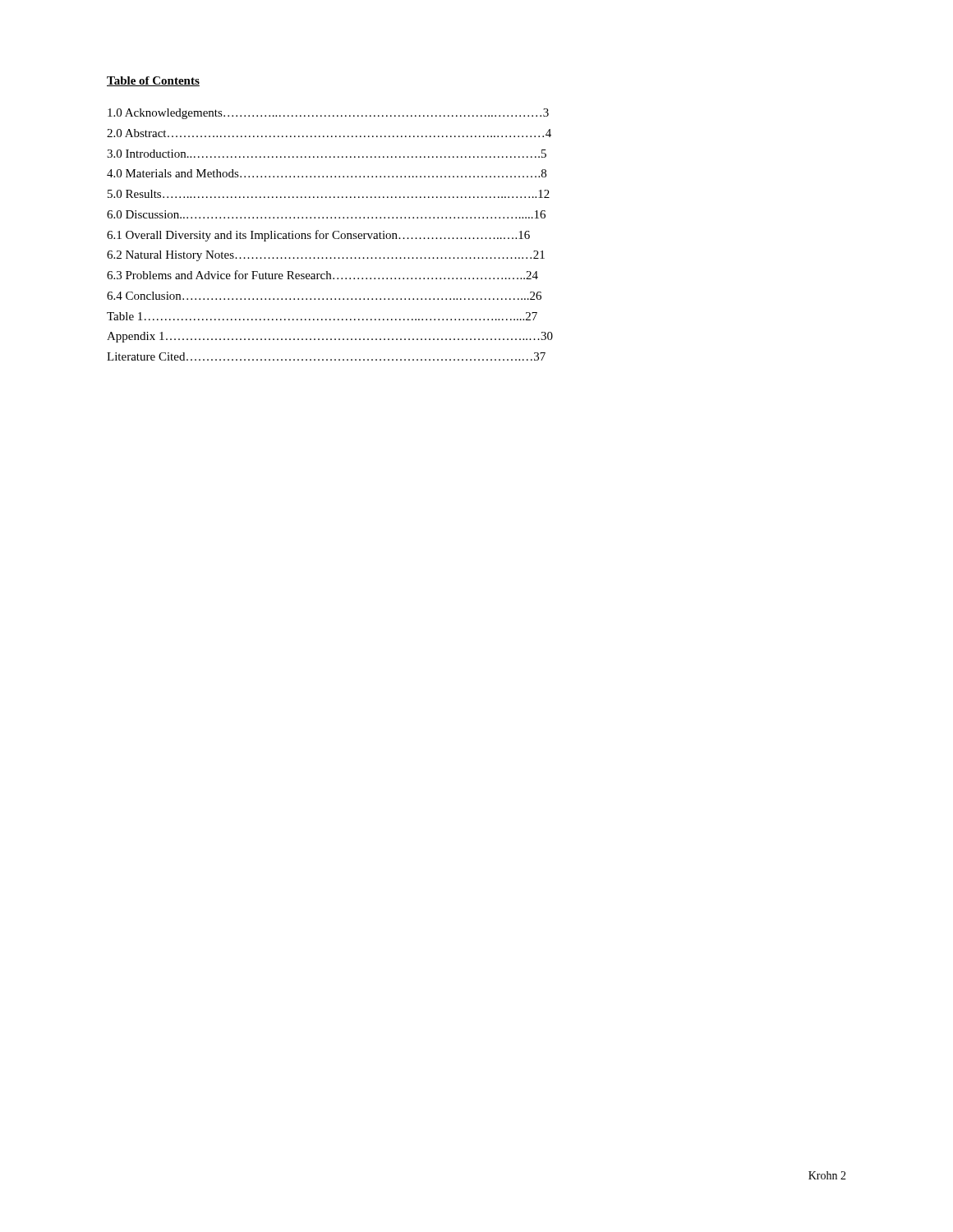Image resolution: width=953 pixels, height=1232 pixels.
Task: Click on the list item with the text "6.0 Discussion..………………………………………………………………………"
Action: click(476, 214)
